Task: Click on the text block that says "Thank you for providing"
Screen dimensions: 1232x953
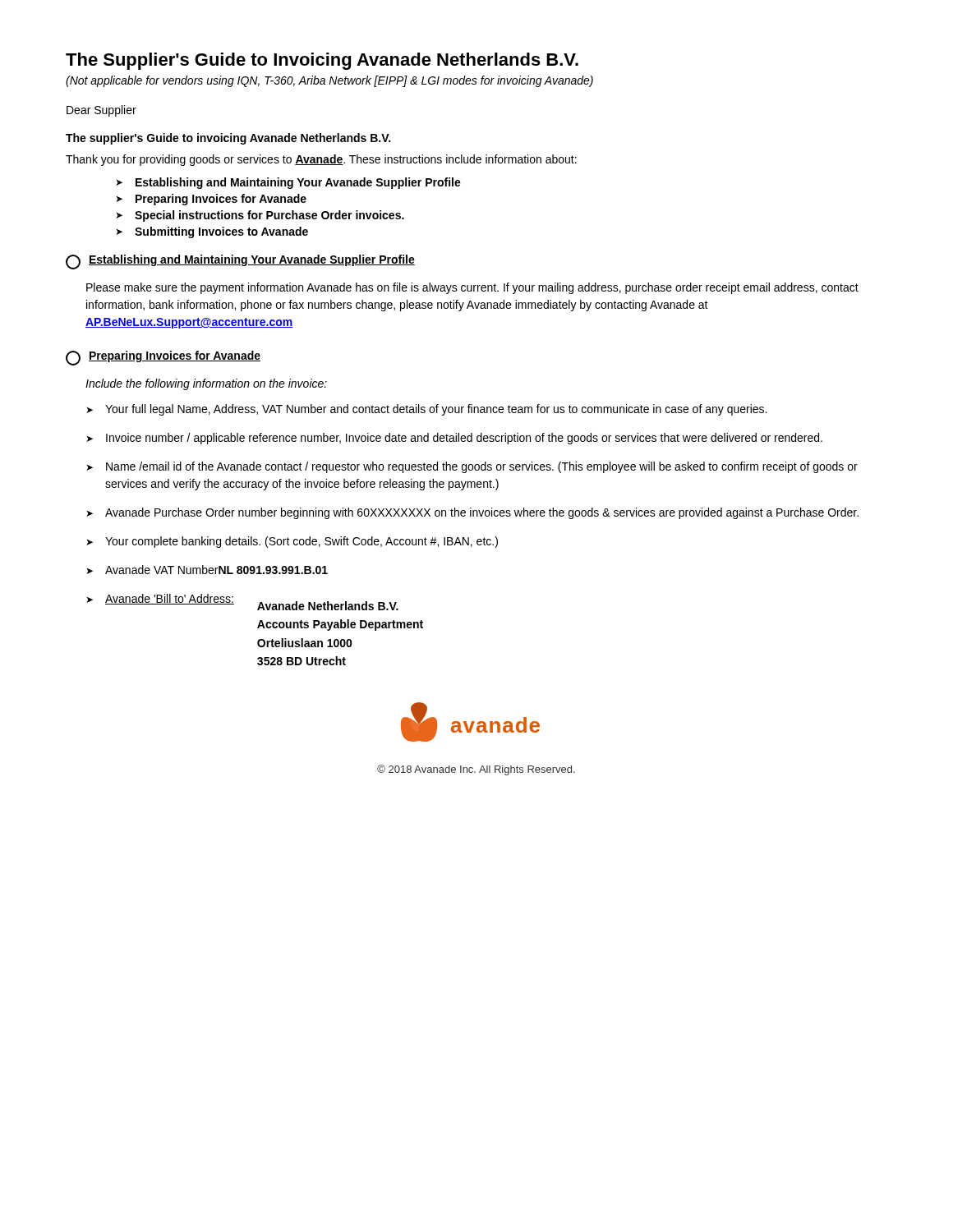Action: click(321, 159)
